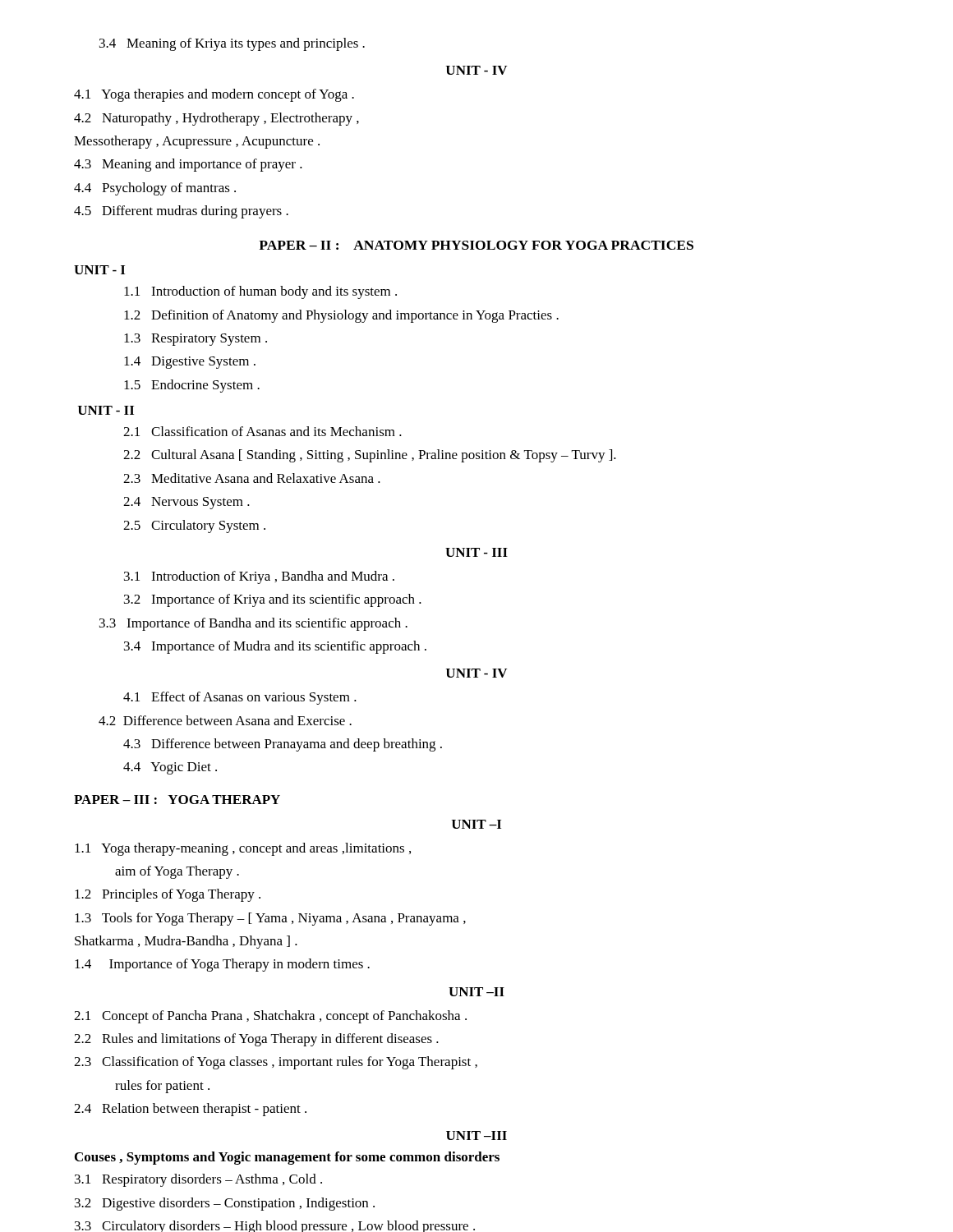Find the block on this page that starts "3.3 Circulatory disorders – High blood"
This screenshot has width=953, height=1232.
tap(275, 1225)
